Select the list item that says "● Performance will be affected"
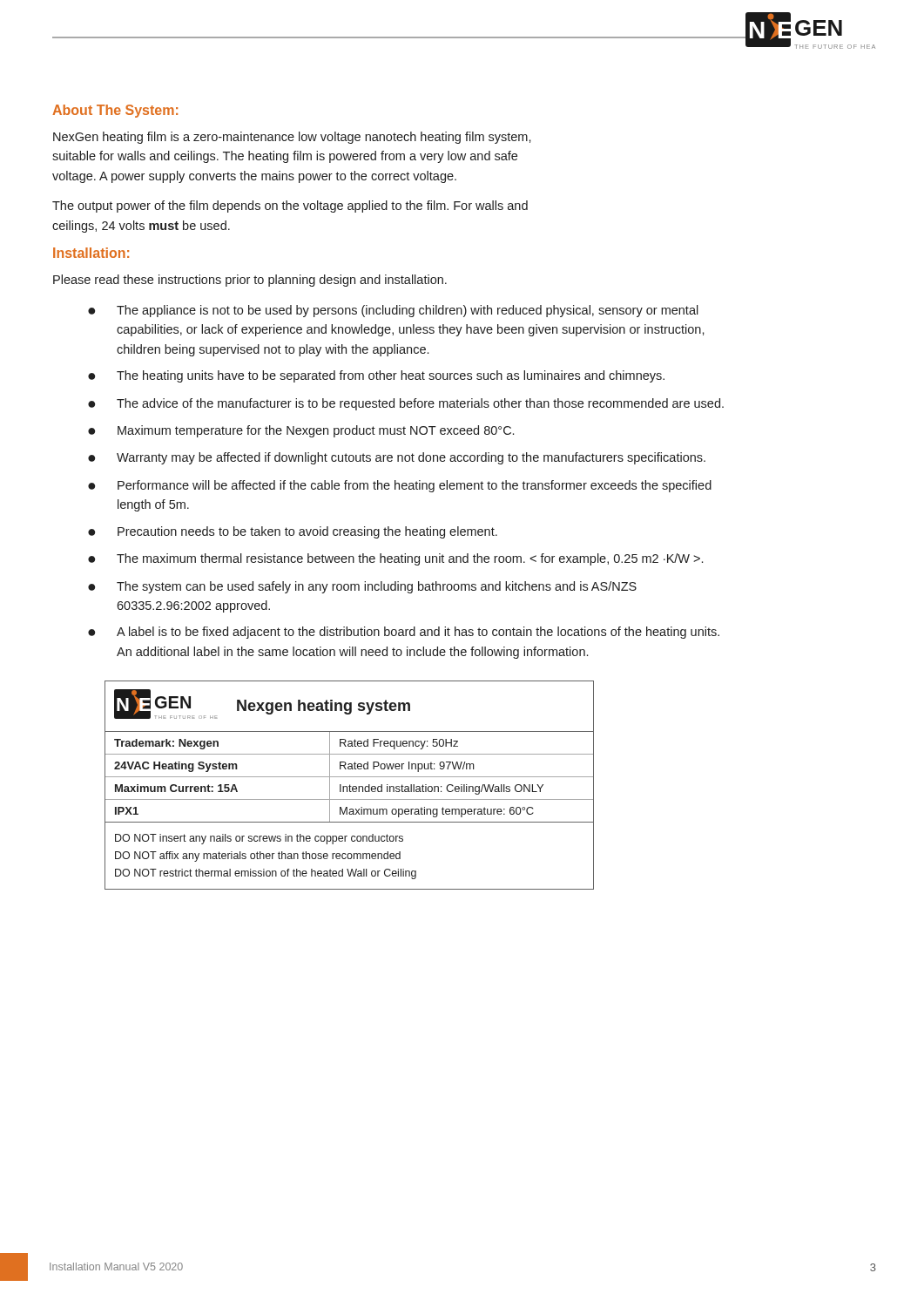The width and height of the screenshot is (924, 1307). tap(409, 495)
